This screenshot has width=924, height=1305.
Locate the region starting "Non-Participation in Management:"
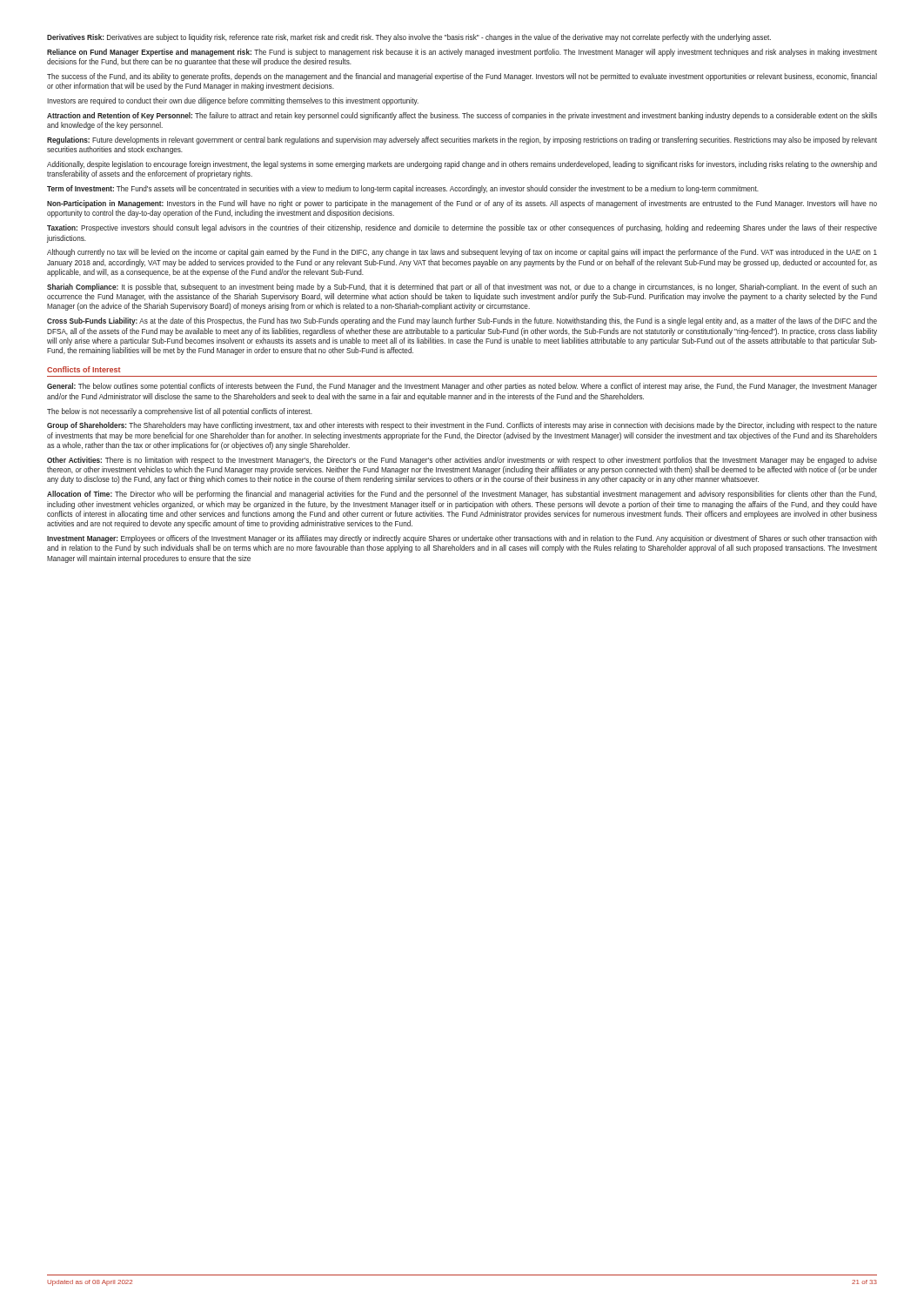tap(462, 209)
